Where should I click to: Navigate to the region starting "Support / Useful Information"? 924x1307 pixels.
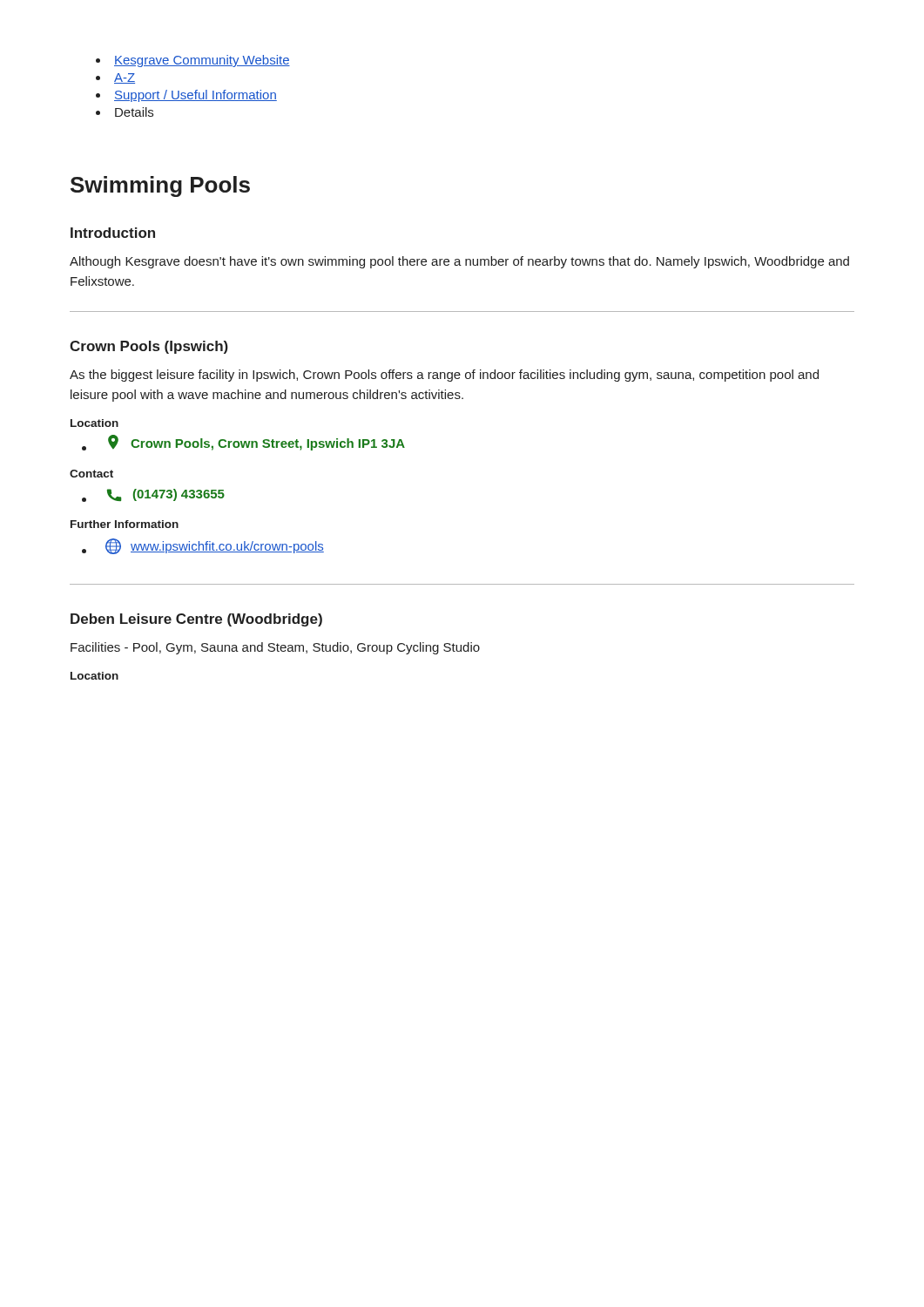(195, 95)
